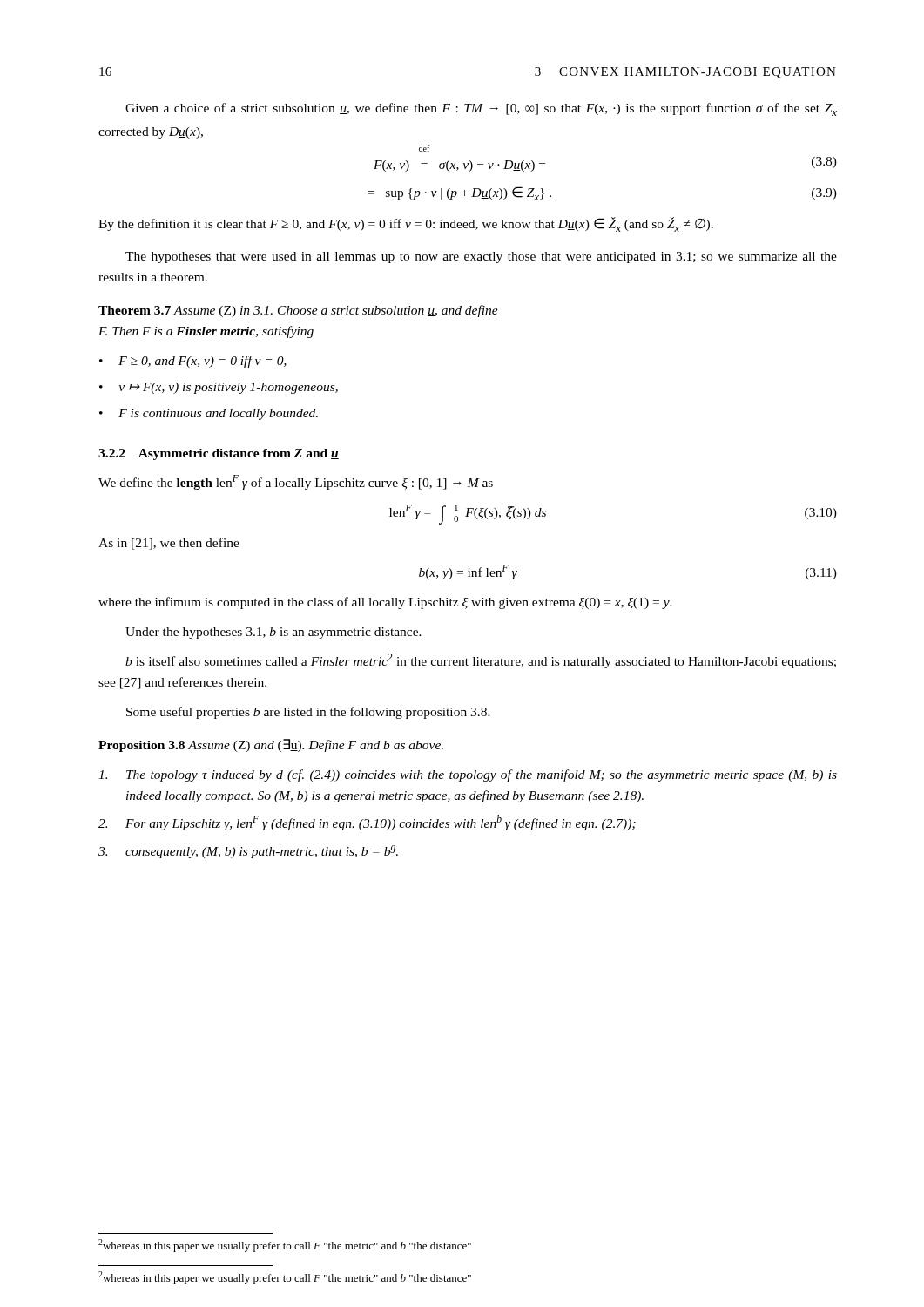
Task: Point to the block beginning "Under the hypotheses 3.1, b is an asymmetric"
Action: (273, 633)
